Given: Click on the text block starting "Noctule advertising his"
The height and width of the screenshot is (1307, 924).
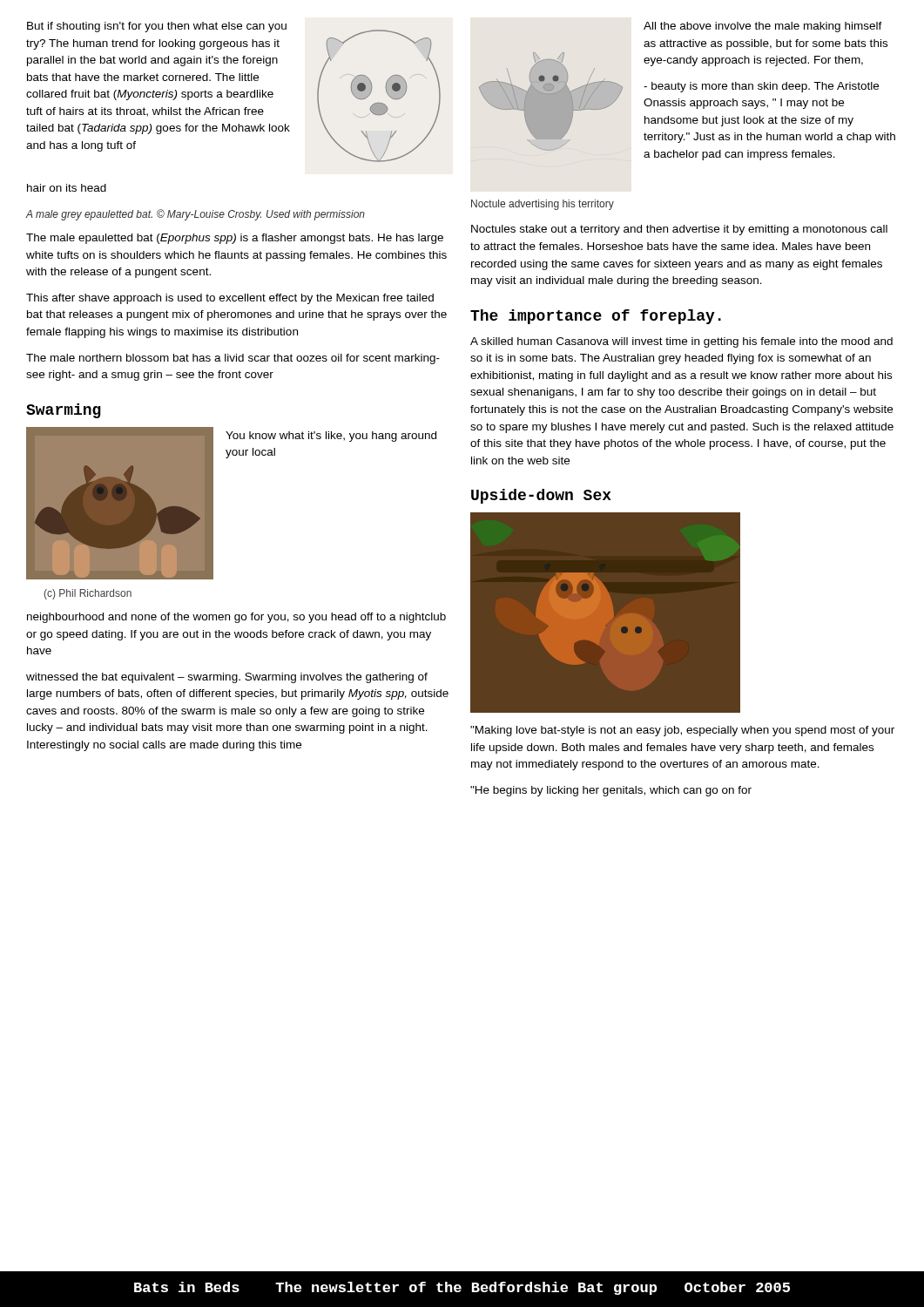Looking at the screenshot, I should click(542, 204).
